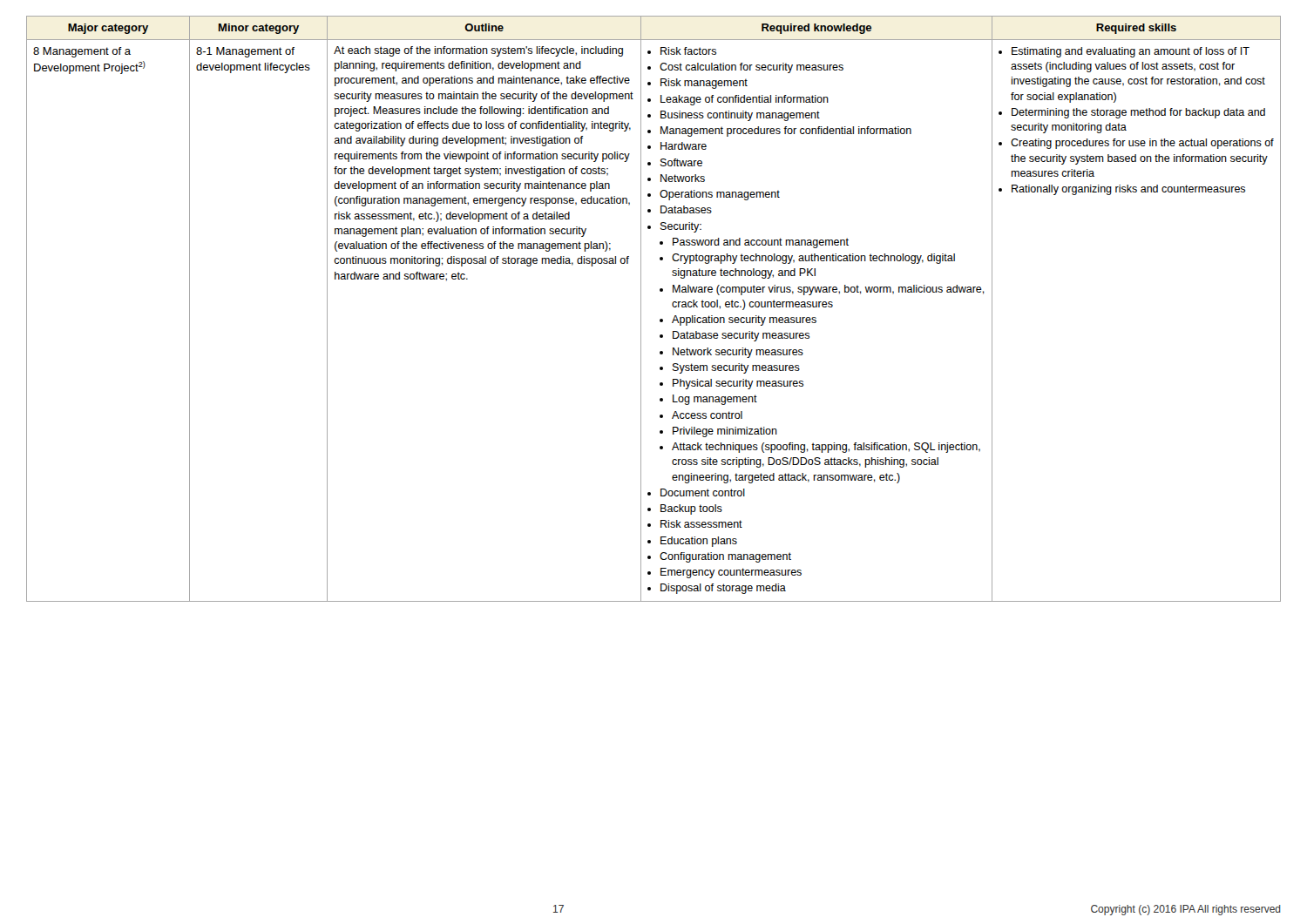Click on the table containing "8 Management of"
This screenshot has height=924, width=1307.
point(654,309)
